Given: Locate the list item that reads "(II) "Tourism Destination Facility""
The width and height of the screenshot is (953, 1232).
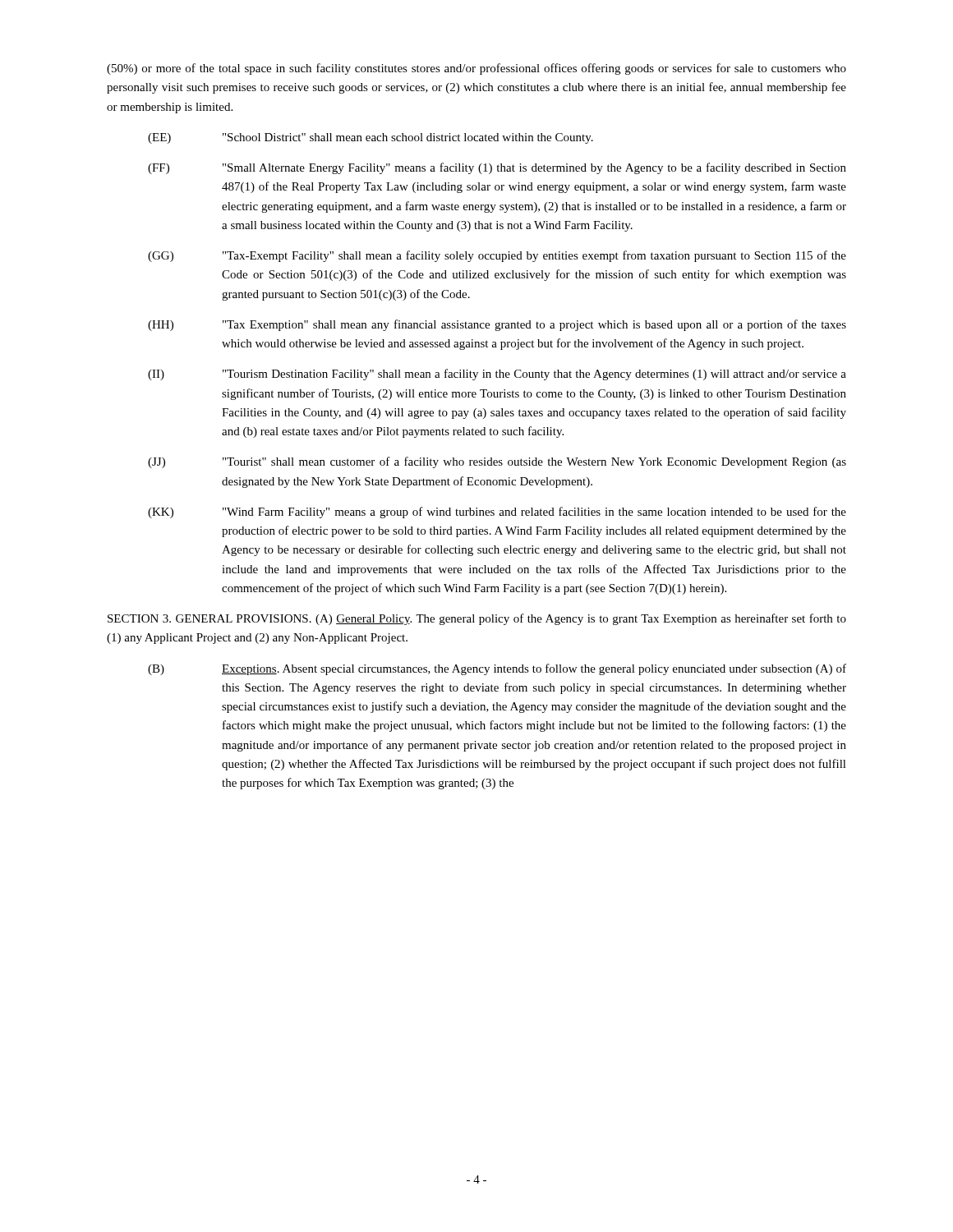Looking at the screenshot, I should point(476,403).
